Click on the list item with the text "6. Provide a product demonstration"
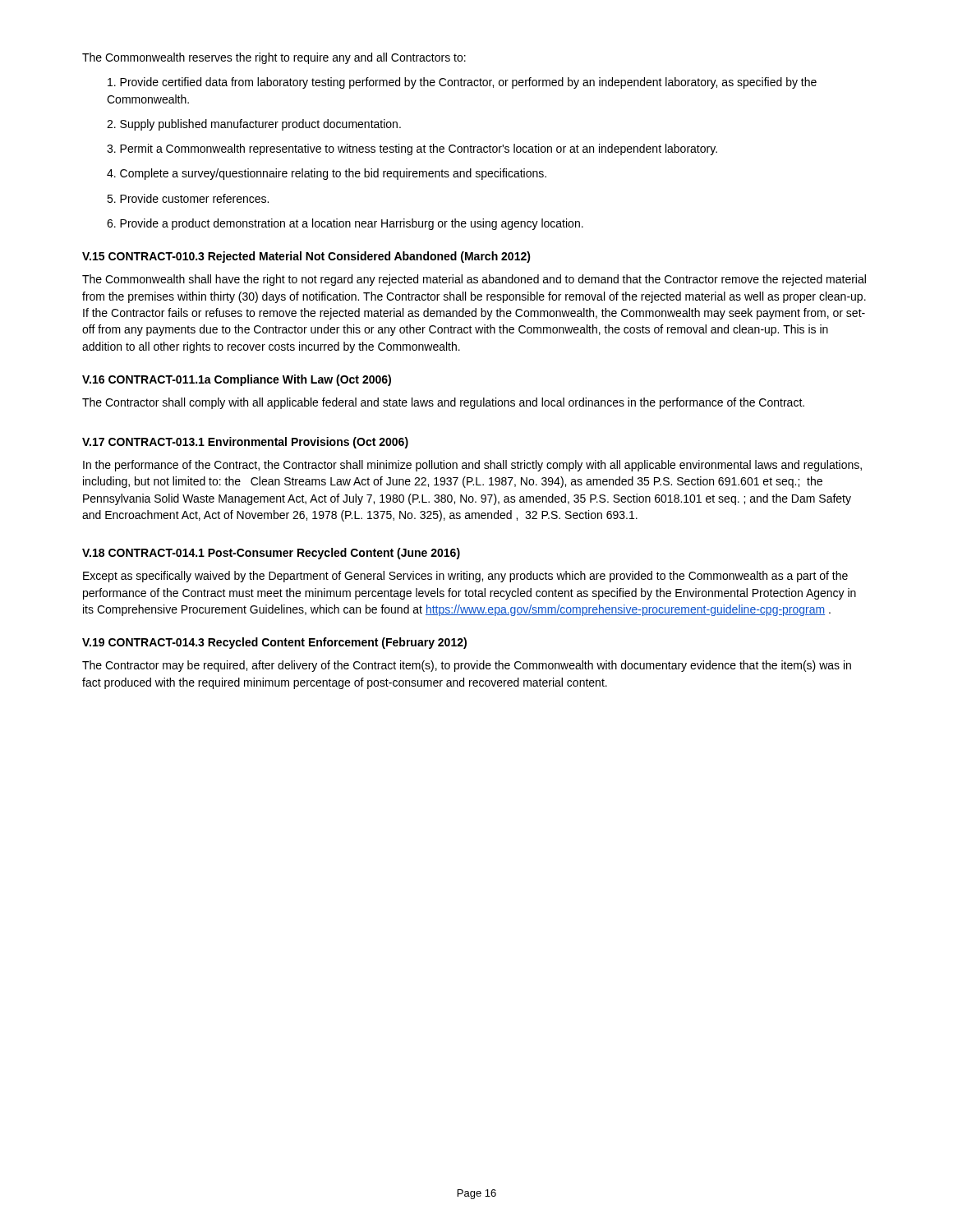Image resolution: width=953 pixels, height=1232 pixels. (489, 224)
